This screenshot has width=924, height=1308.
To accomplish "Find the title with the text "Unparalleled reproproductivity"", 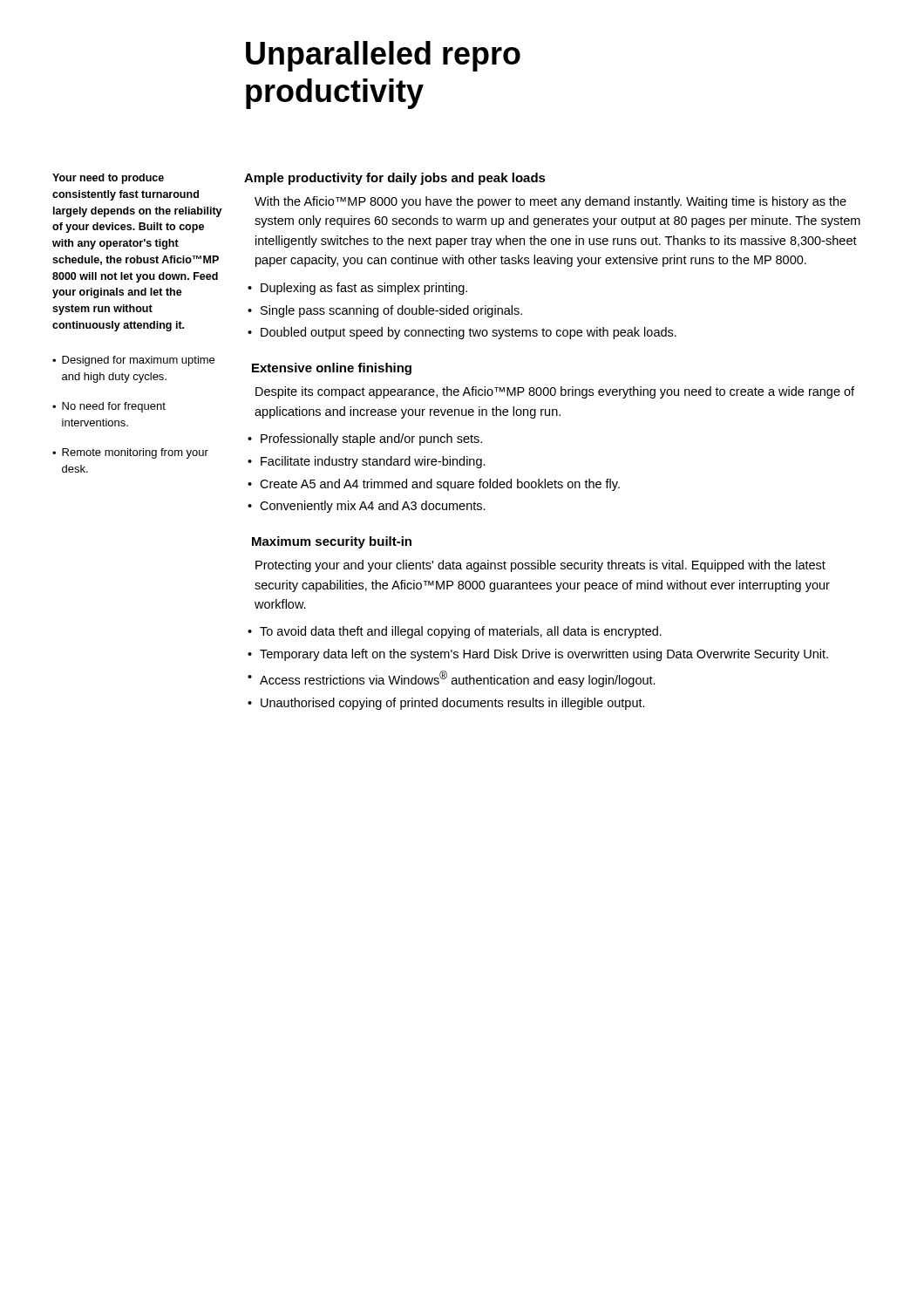I will point(383,56).
